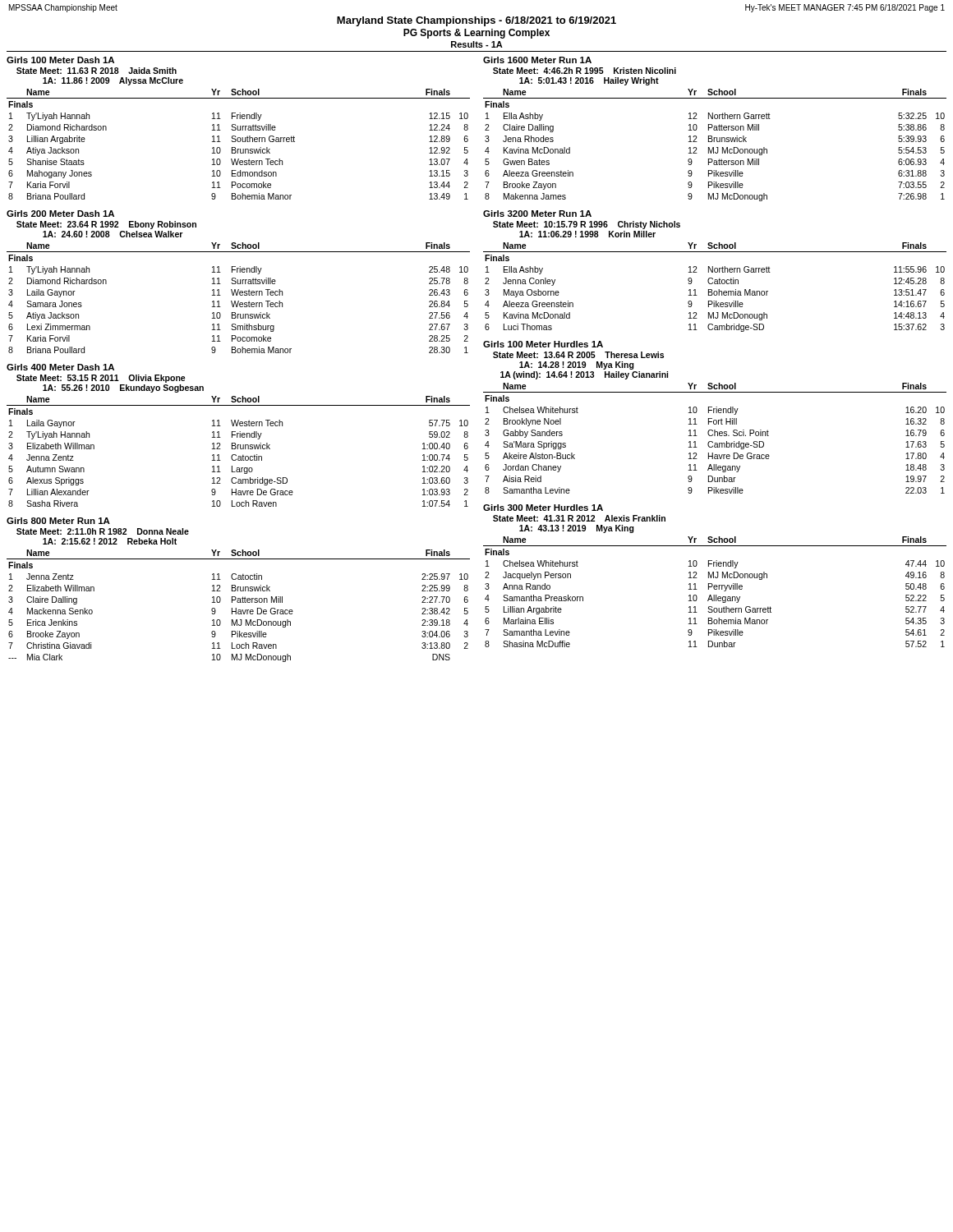Image resolution: width=953 pixels, height=1232 pixels.
Task: Locate the section header that says "Girls 400 Meter Dash"
Action: [61, 367]
